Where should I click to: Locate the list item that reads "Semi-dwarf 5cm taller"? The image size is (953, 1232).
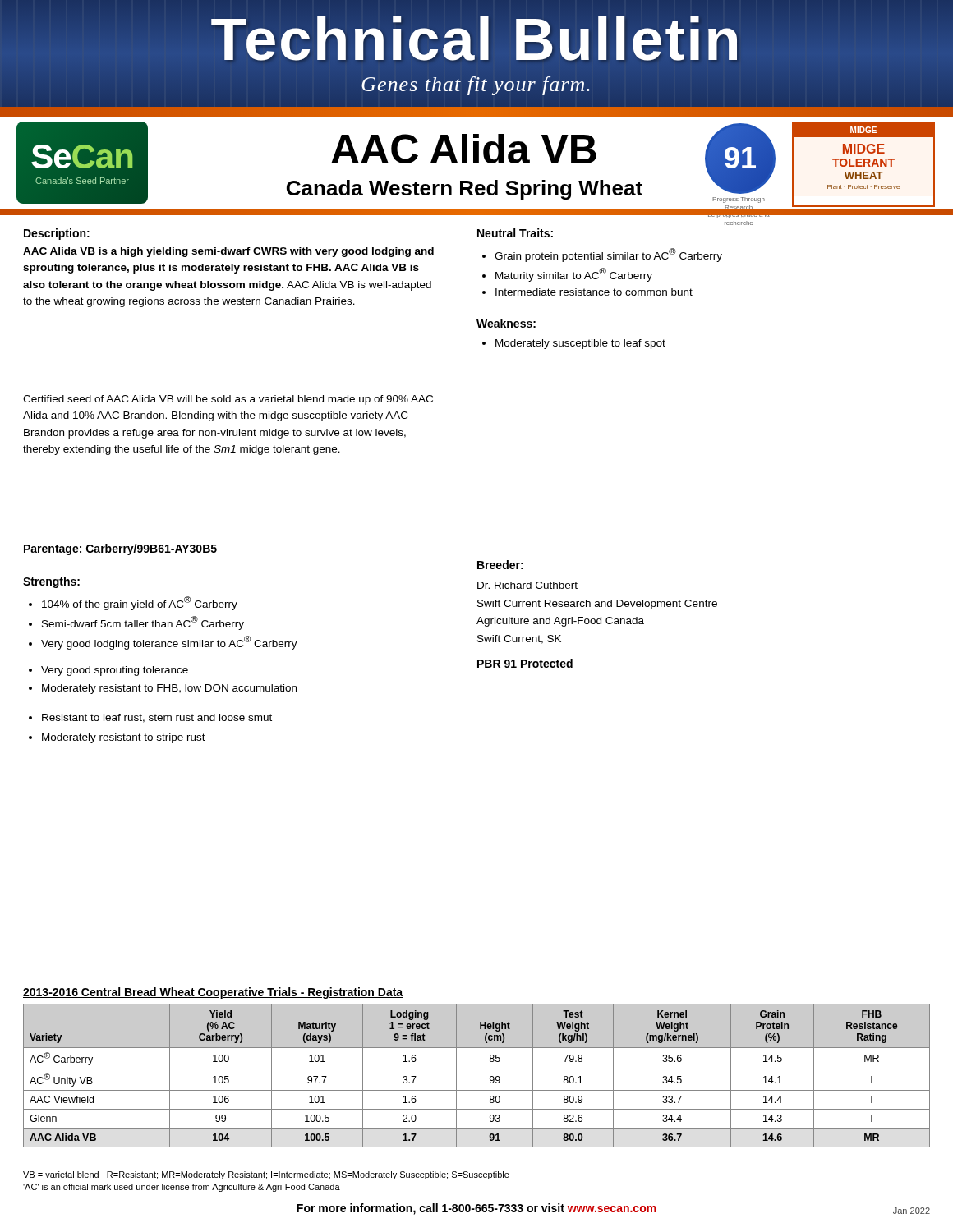click(232, 622)
